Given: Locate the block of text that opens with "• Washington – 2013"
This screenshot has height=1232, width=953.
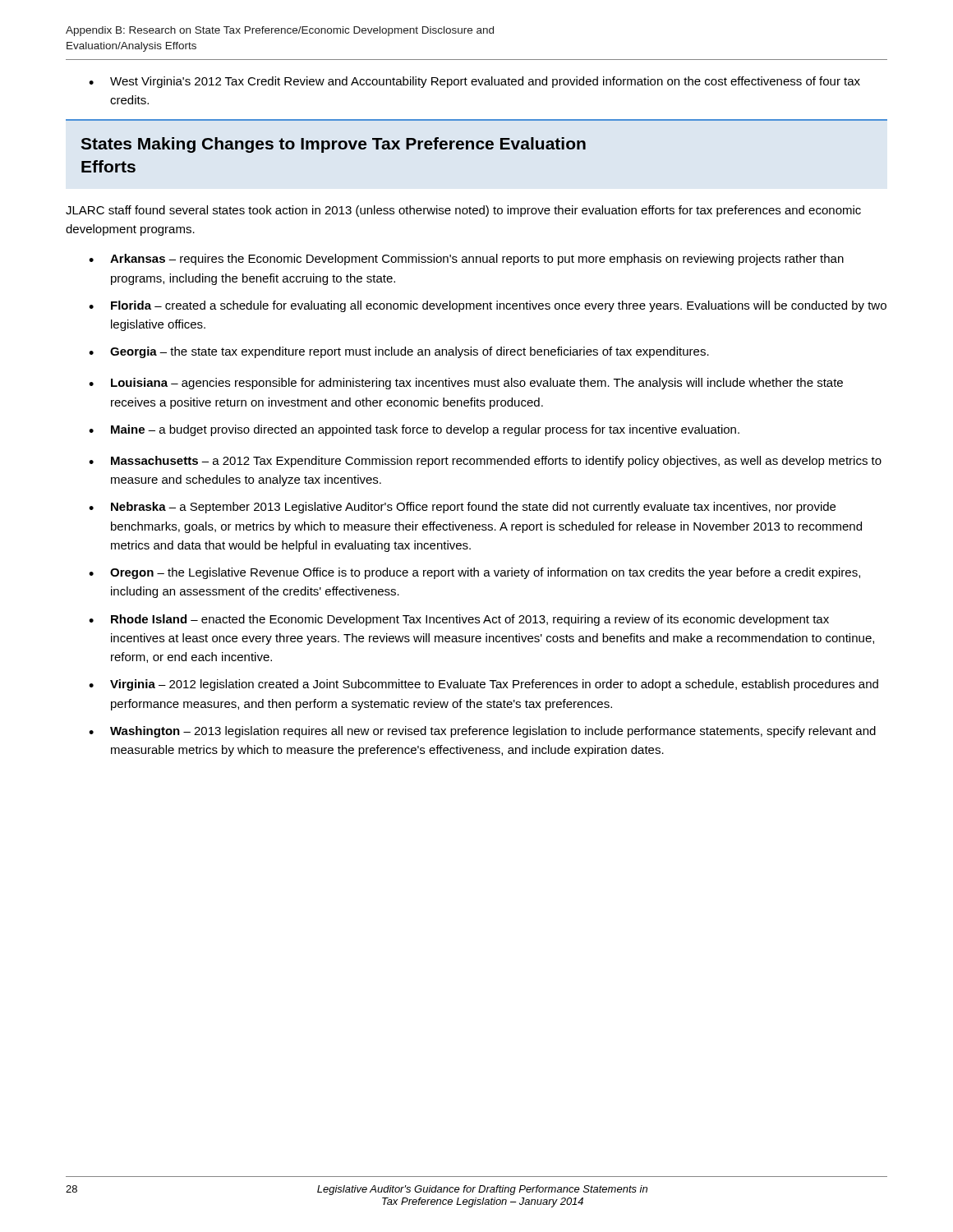Looking at the screenshot, I should pos(488,740).
